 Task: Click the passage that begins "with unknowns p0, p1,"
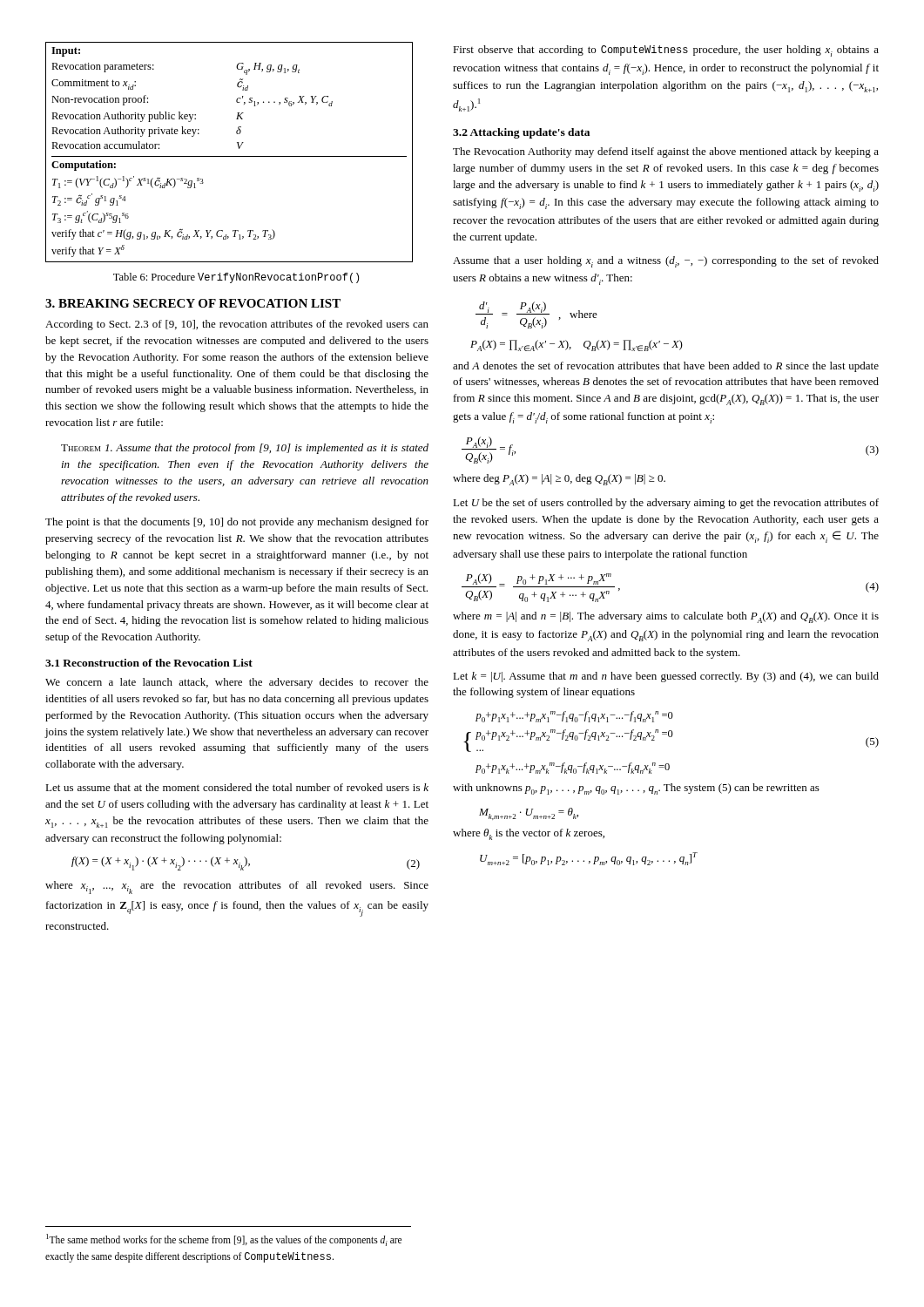point(636,789)
